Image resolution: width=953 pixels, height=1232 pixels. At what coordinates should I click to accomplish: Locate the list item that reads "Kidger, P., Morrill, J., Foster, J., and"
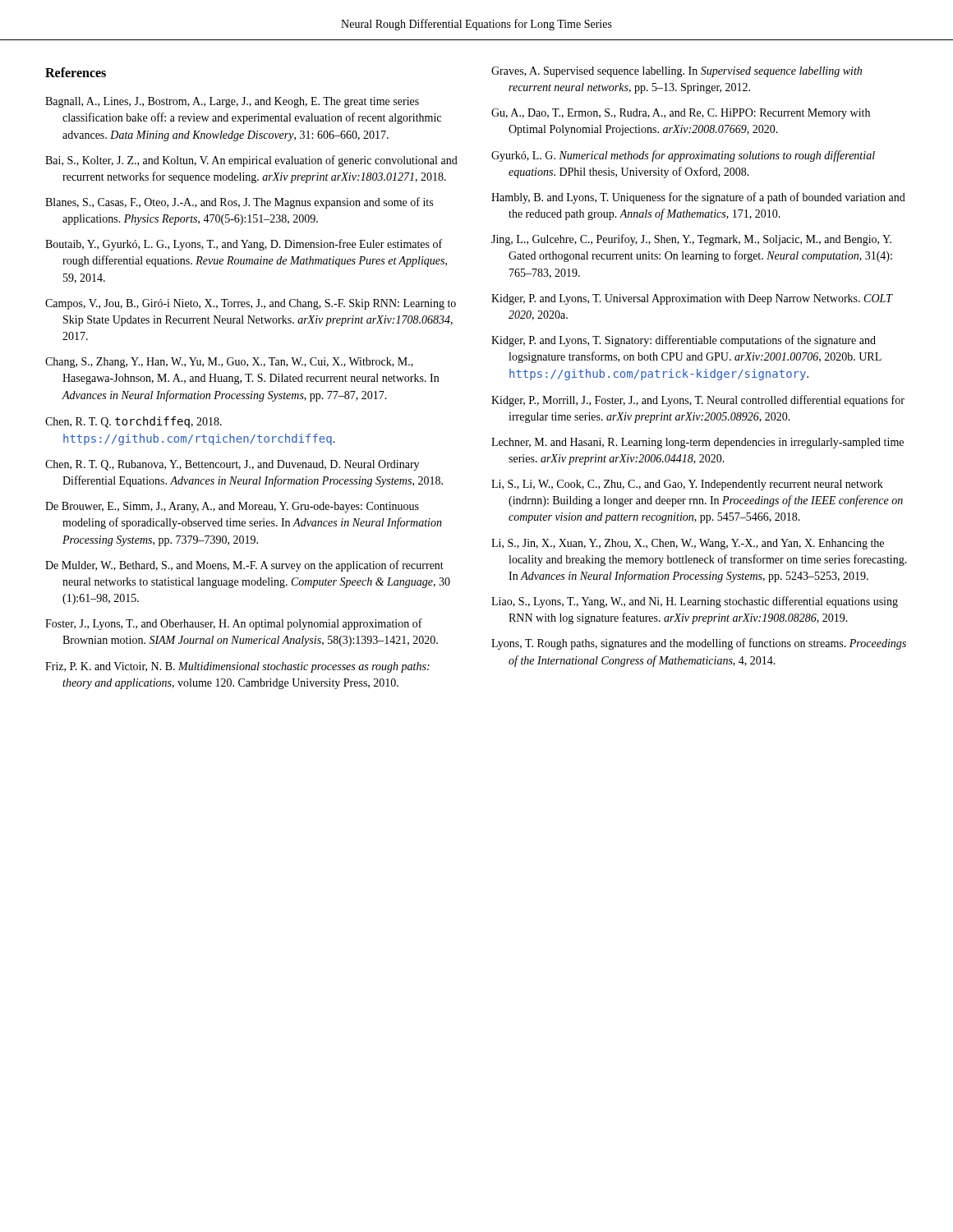tap(698, 408)
